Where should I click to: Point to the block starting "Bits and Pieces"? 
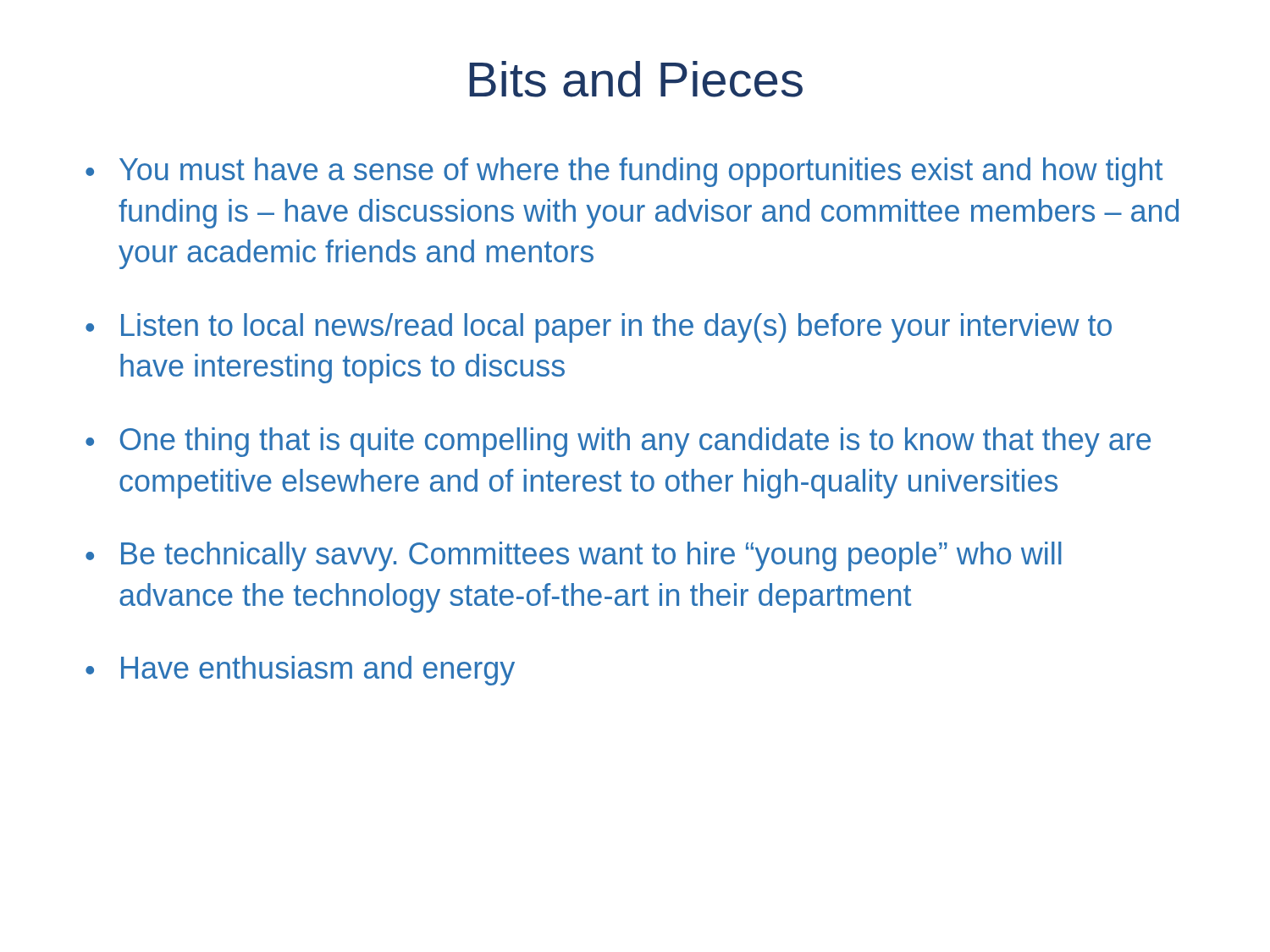[x=635, y=79]
